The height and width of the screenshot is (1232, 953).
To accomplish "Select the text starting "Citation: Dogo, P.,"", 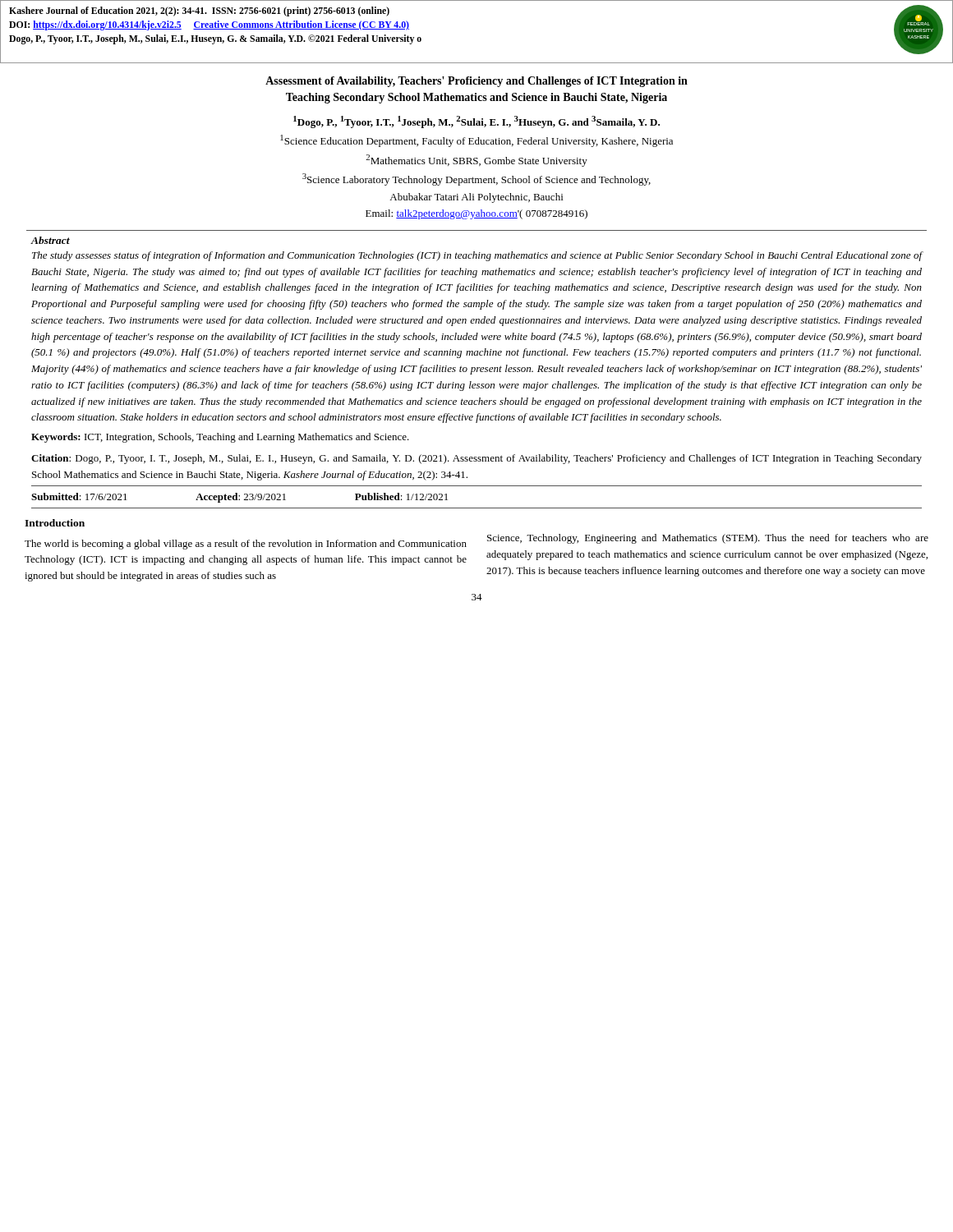I will click(x=476, y=466).
